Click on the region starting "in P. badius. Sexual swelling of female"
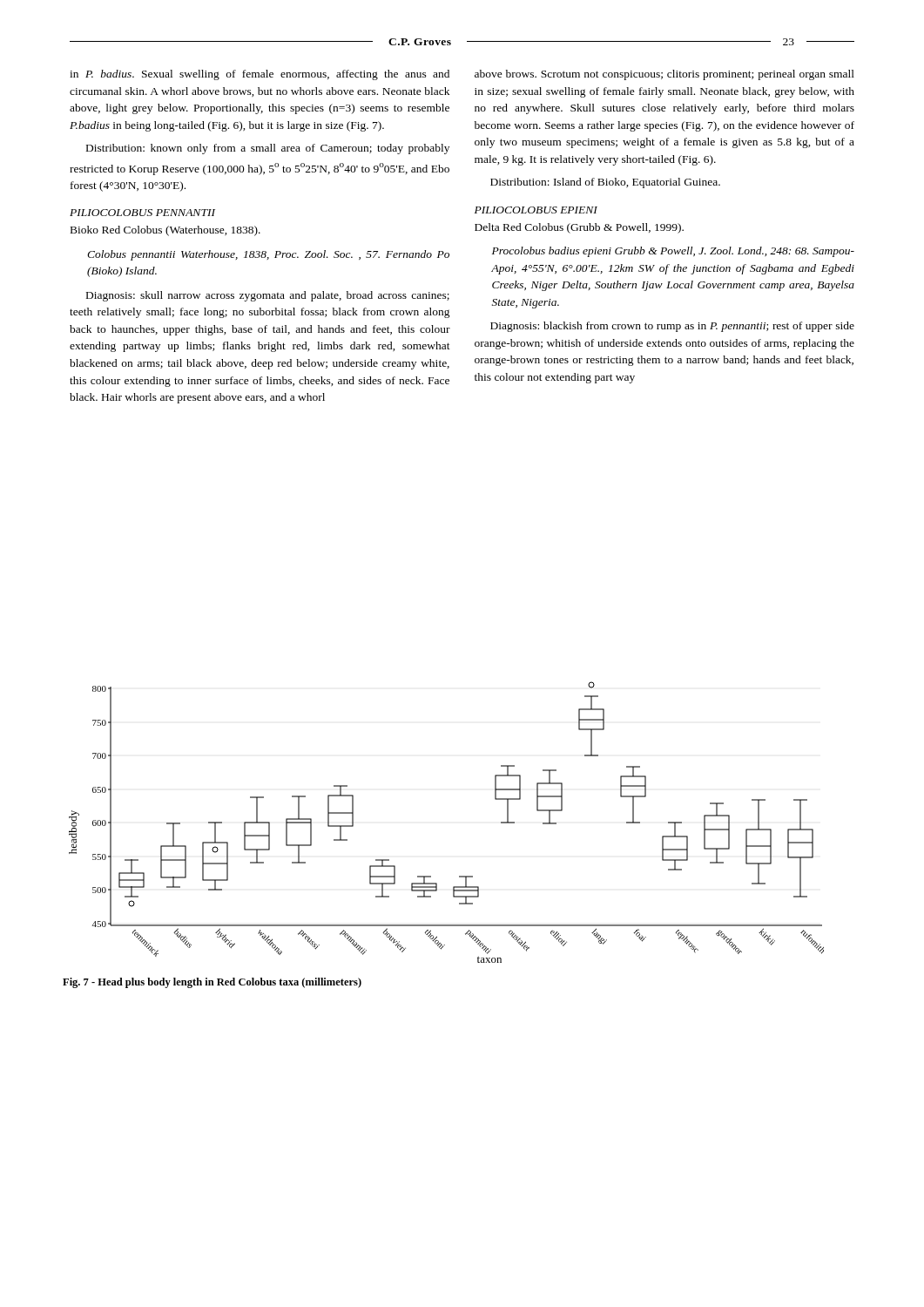The width and height of the screenshot is (924, 1307). [260, 130]
